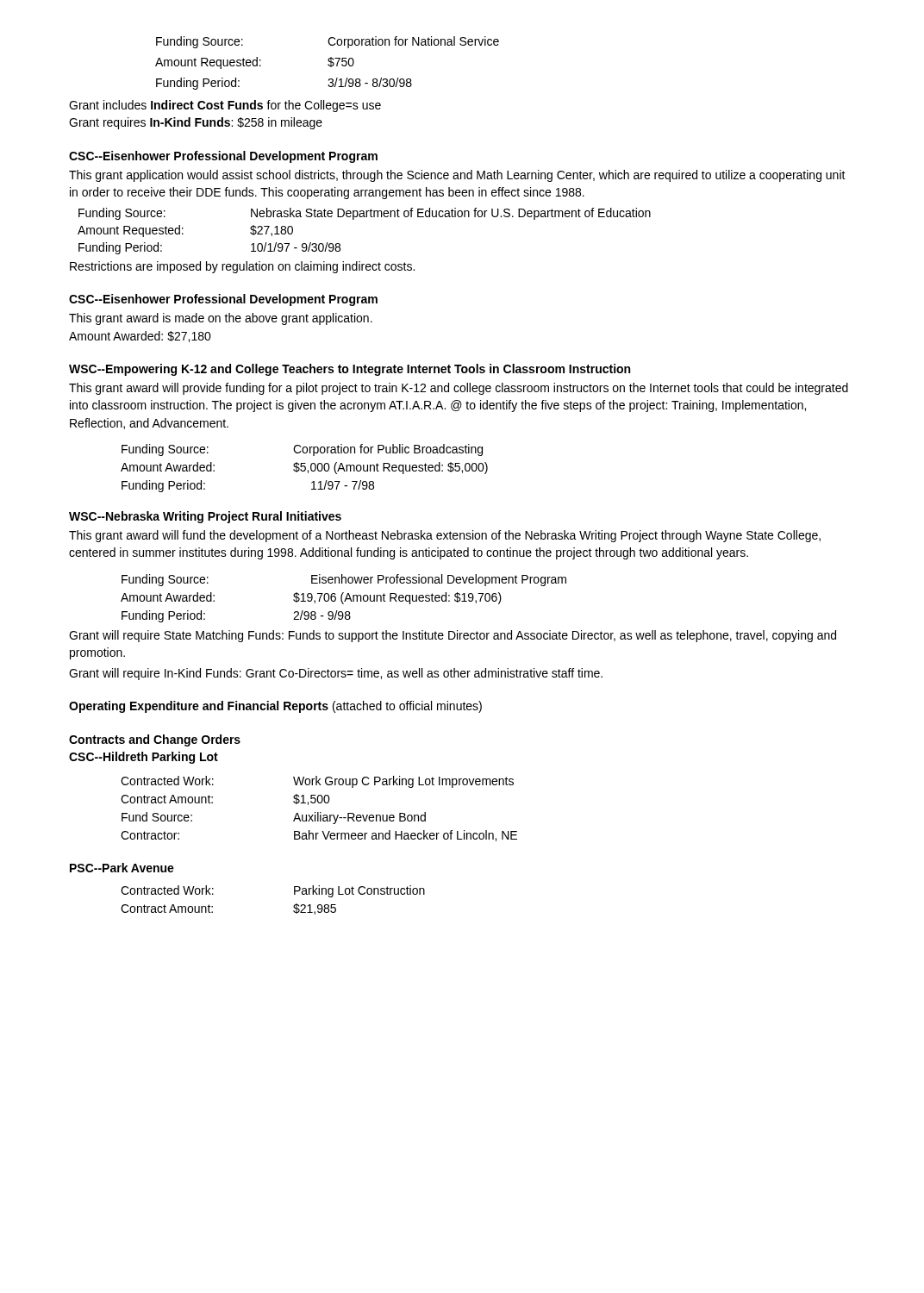
Task: Find the passage starting "Amount Requested: $750"
Action: point(255,63)
